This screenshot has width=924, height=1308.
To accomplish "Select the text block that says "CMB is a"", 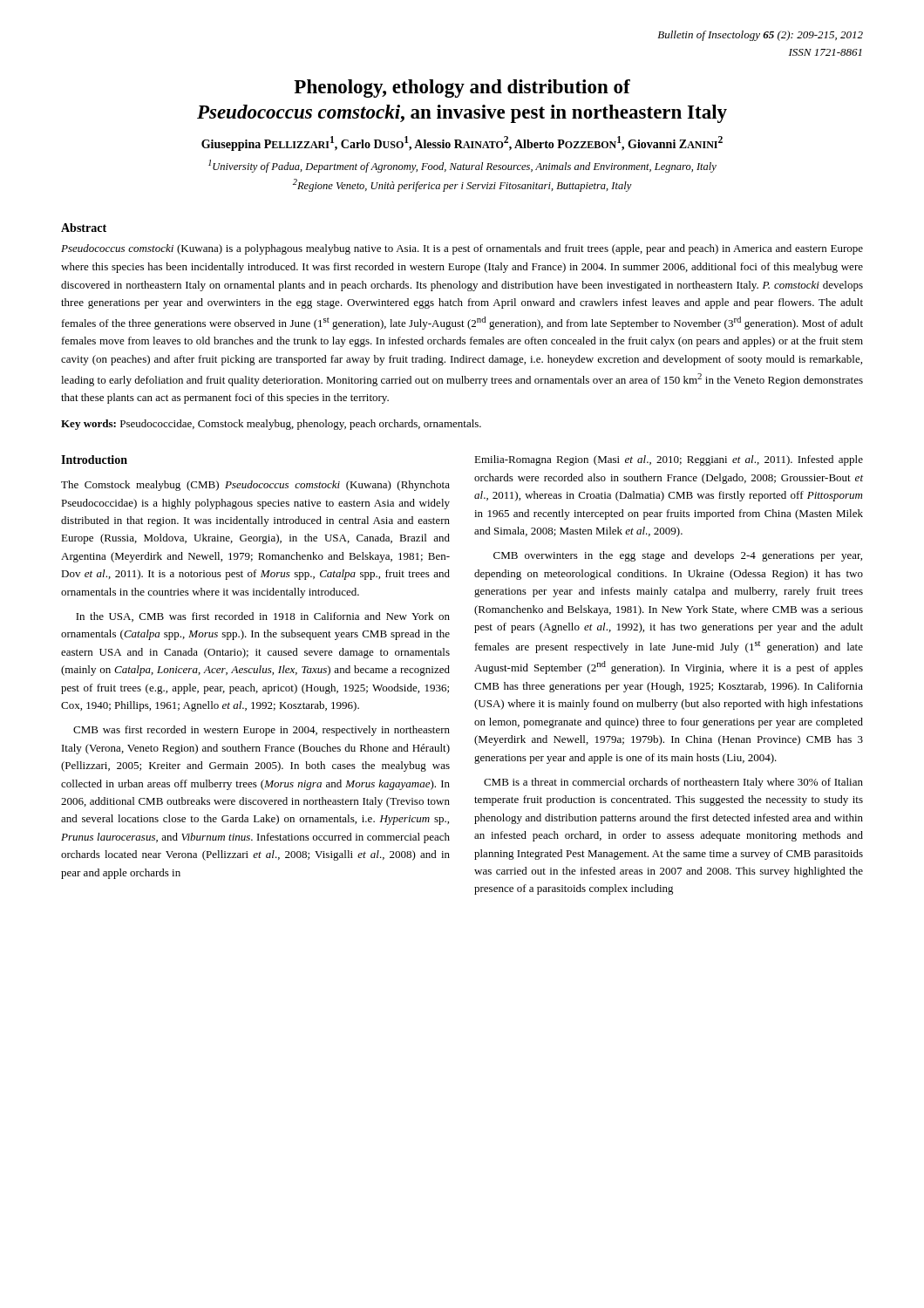I will click(669, 835).
